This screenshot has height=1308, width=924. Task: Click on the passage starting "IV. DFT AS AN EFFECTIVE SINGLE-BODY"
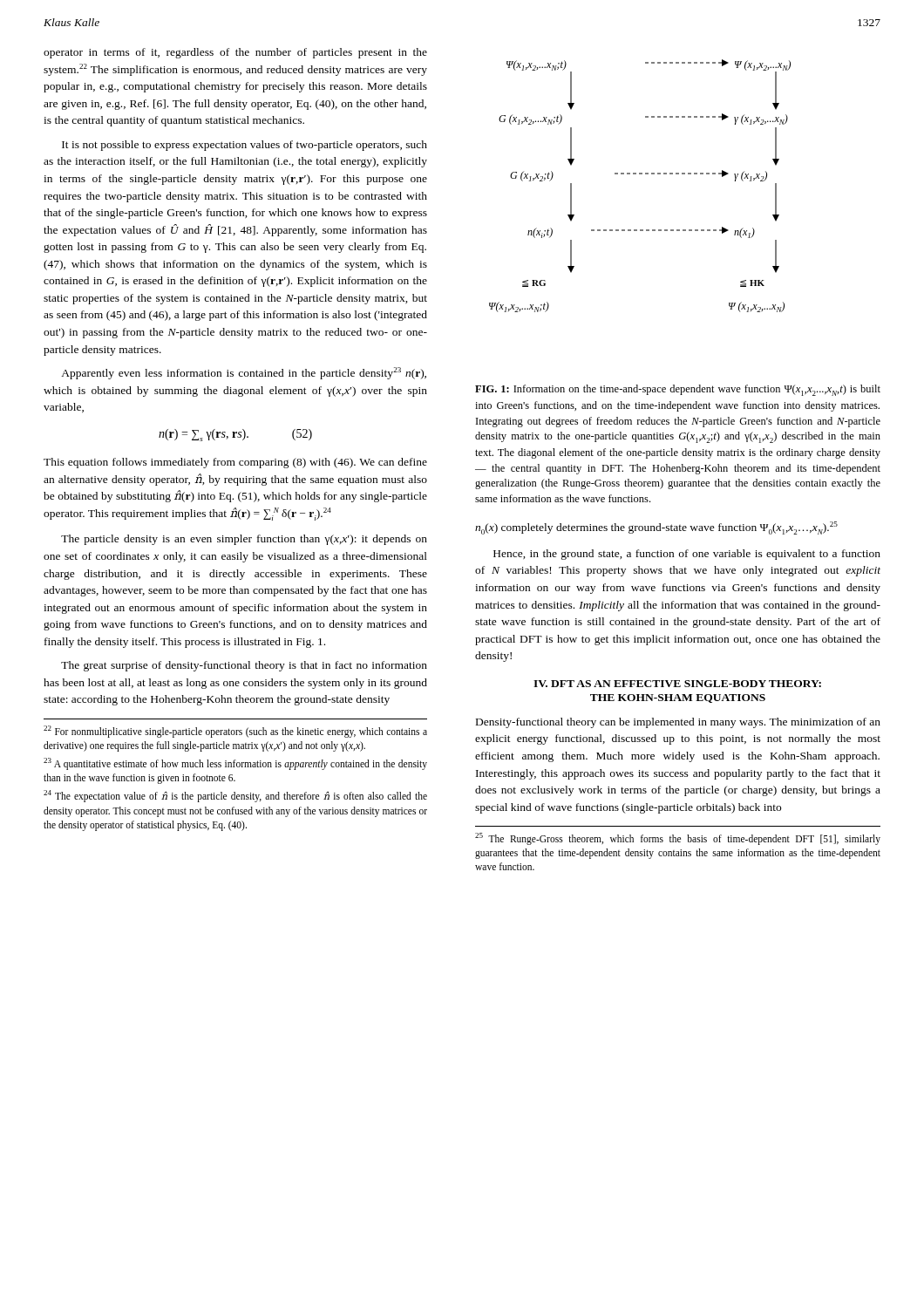tap(678, 690)
